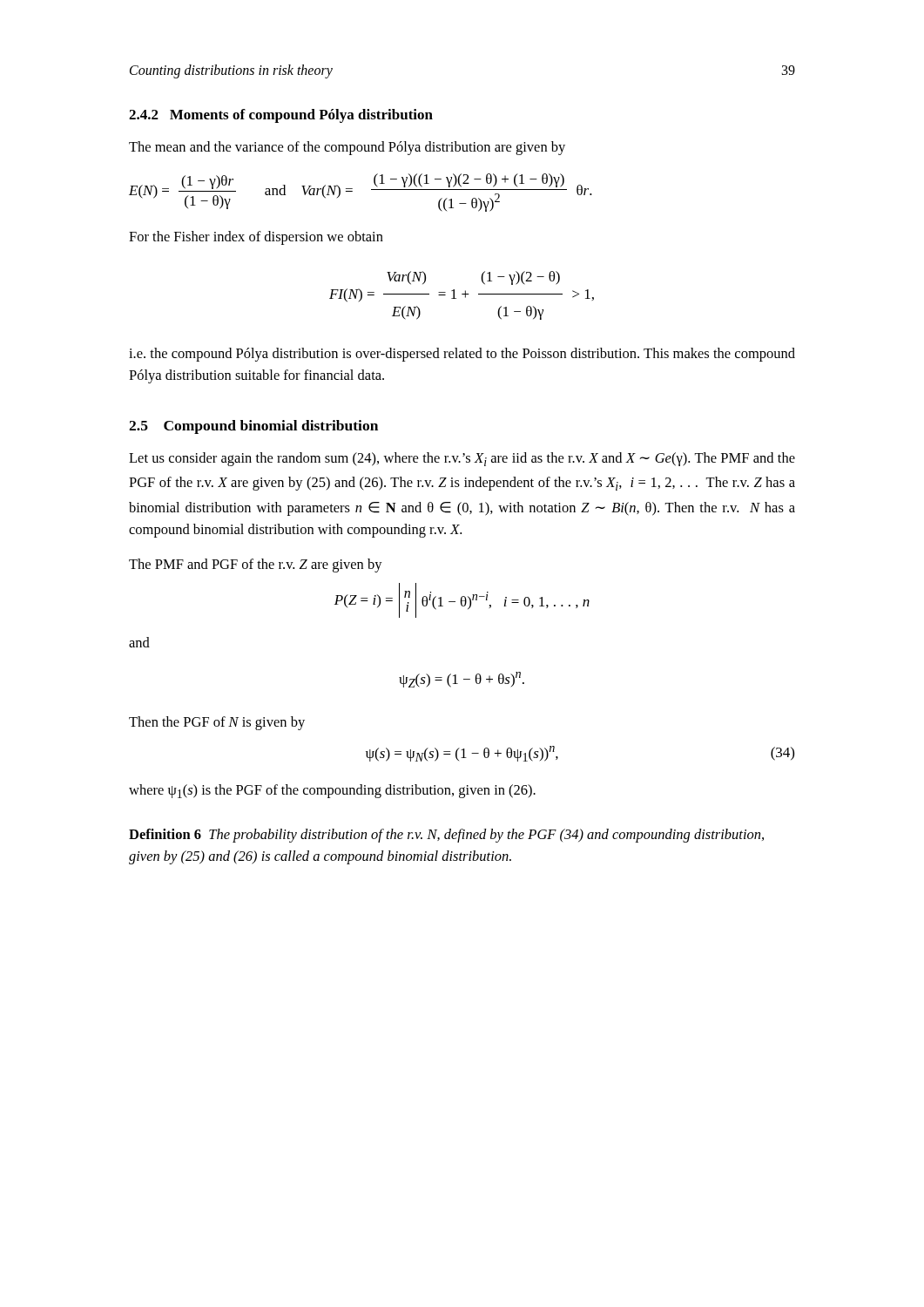
Task: Find the text starting "i.e. the compound Pólya distribution is over-dispersed related"
Action: click(x=462, y=364)
